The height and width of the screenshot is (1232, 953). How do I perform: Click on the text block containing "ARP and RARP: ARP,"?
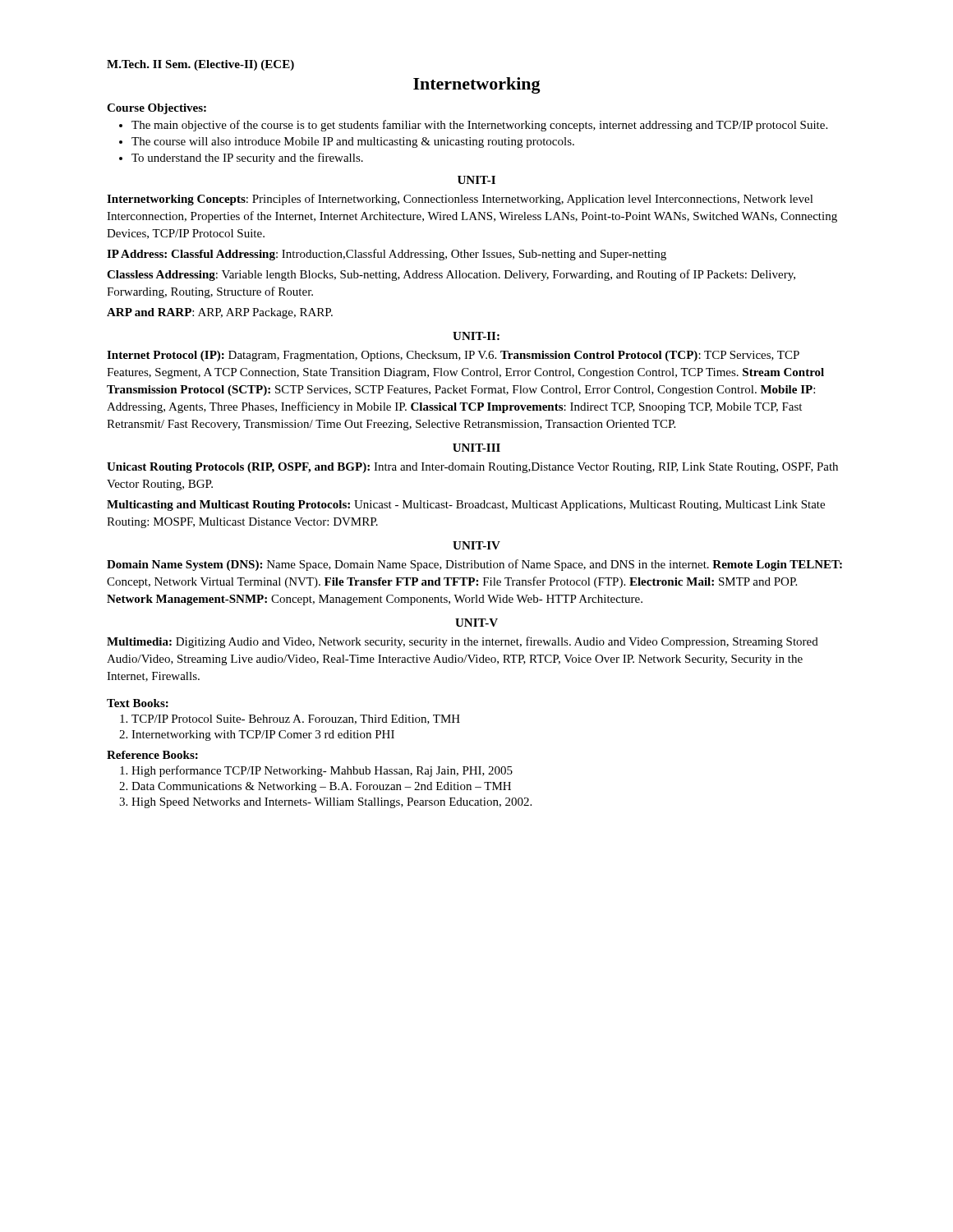tap(220, 312)
